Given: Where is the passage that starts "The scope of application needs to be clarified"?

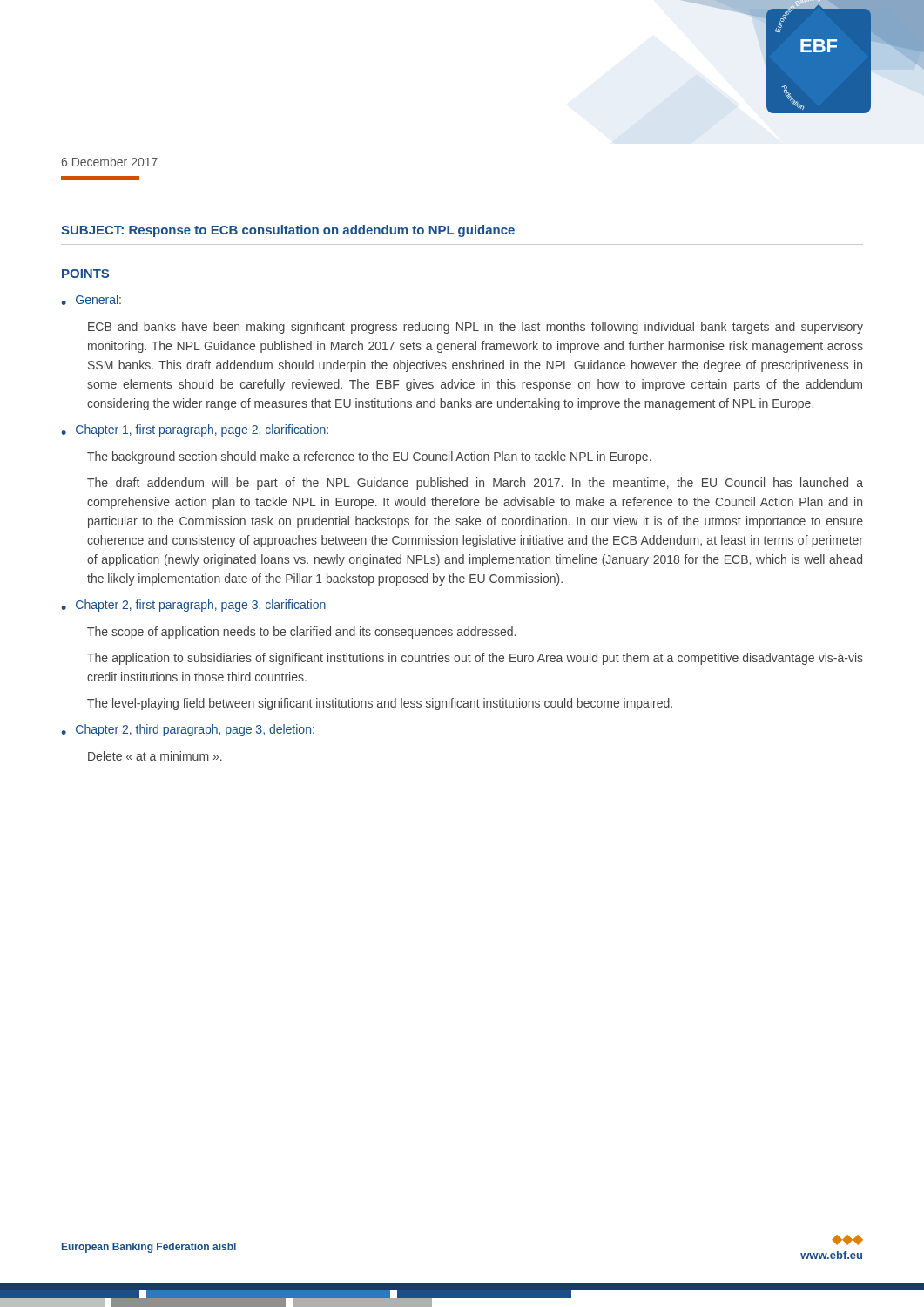Looking at the screenshot, I should tap(302, 631).
